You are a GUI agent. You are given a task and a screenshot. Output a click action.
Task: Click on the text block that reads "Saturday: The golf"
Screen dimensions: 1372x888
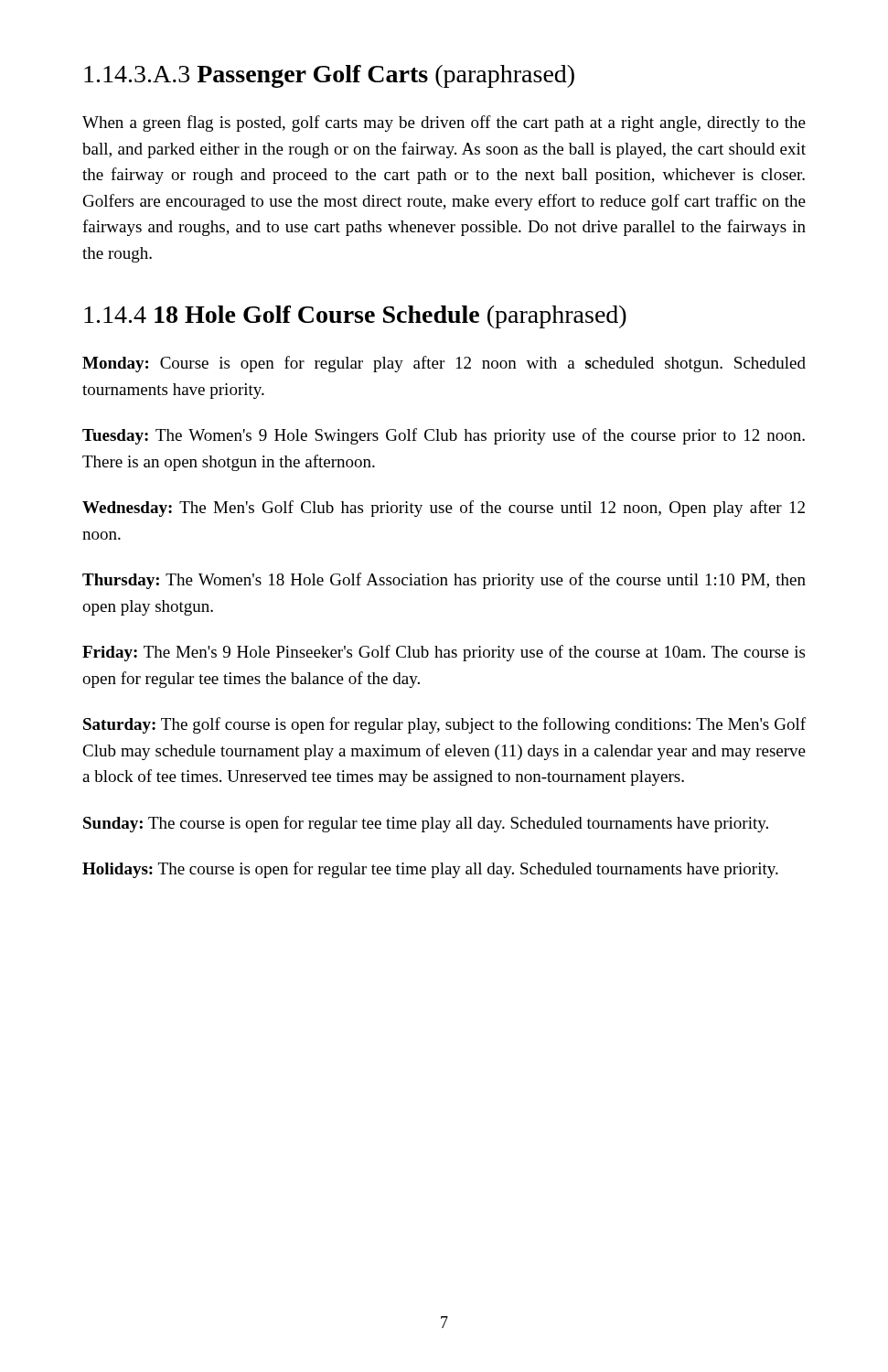click(444, 751)
